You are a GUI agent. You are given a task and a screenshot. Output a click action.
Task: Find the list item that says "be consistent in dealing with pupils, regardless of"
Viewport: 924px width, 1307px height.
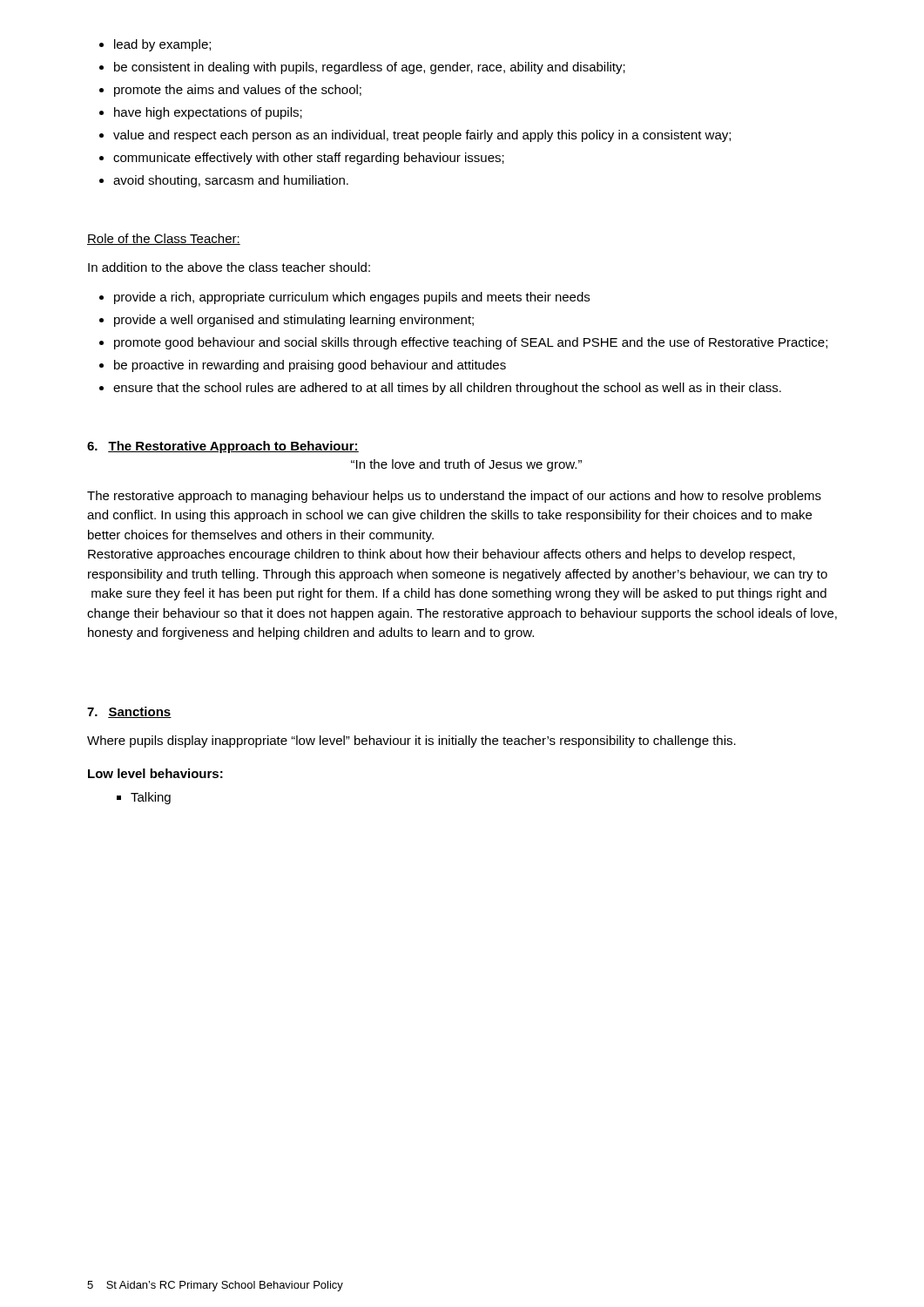pyautogui.click(x=370, y=67)
